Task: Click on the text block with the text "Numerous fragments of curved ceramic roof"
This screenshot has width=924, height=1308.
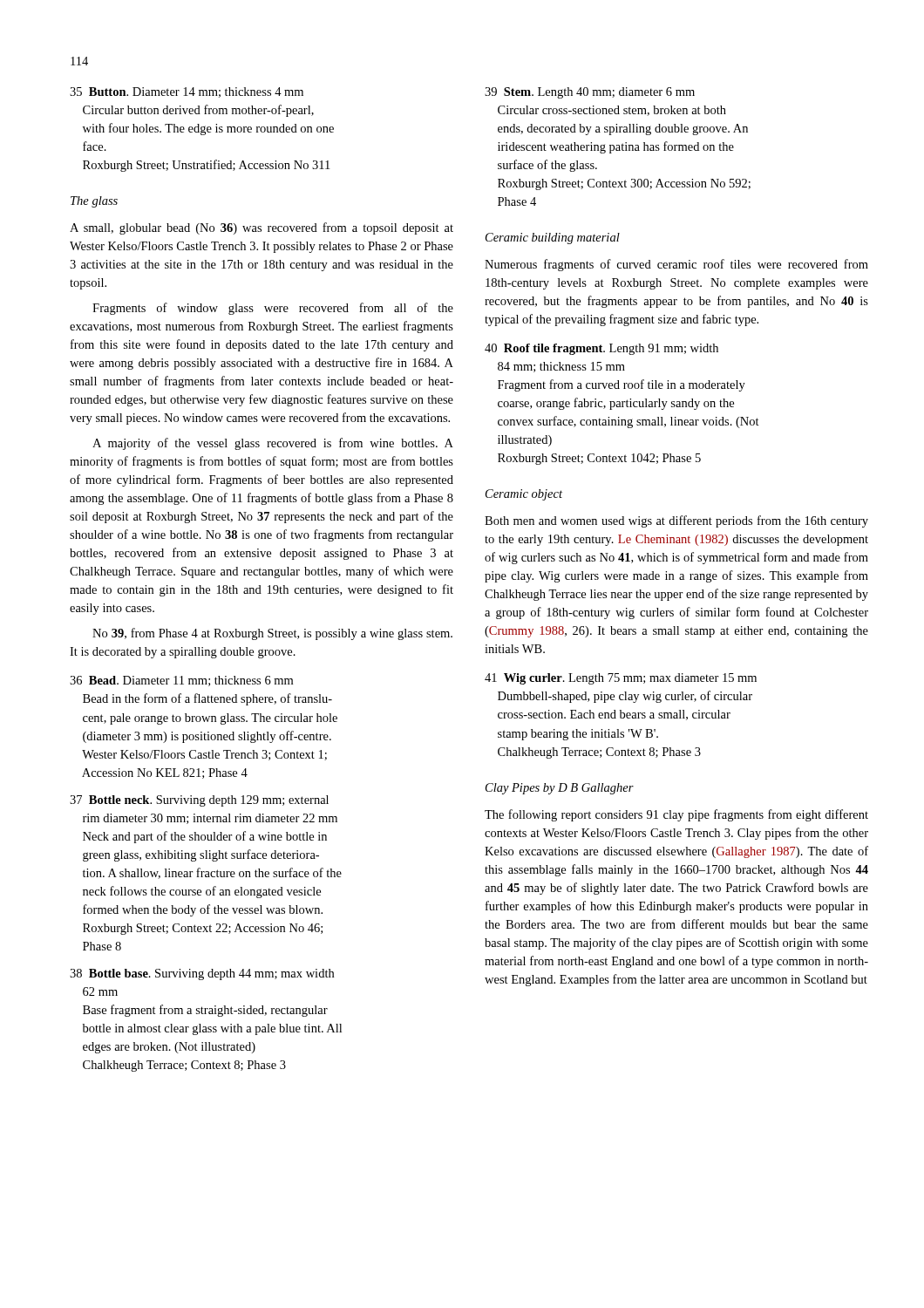Action: [676, 292]
